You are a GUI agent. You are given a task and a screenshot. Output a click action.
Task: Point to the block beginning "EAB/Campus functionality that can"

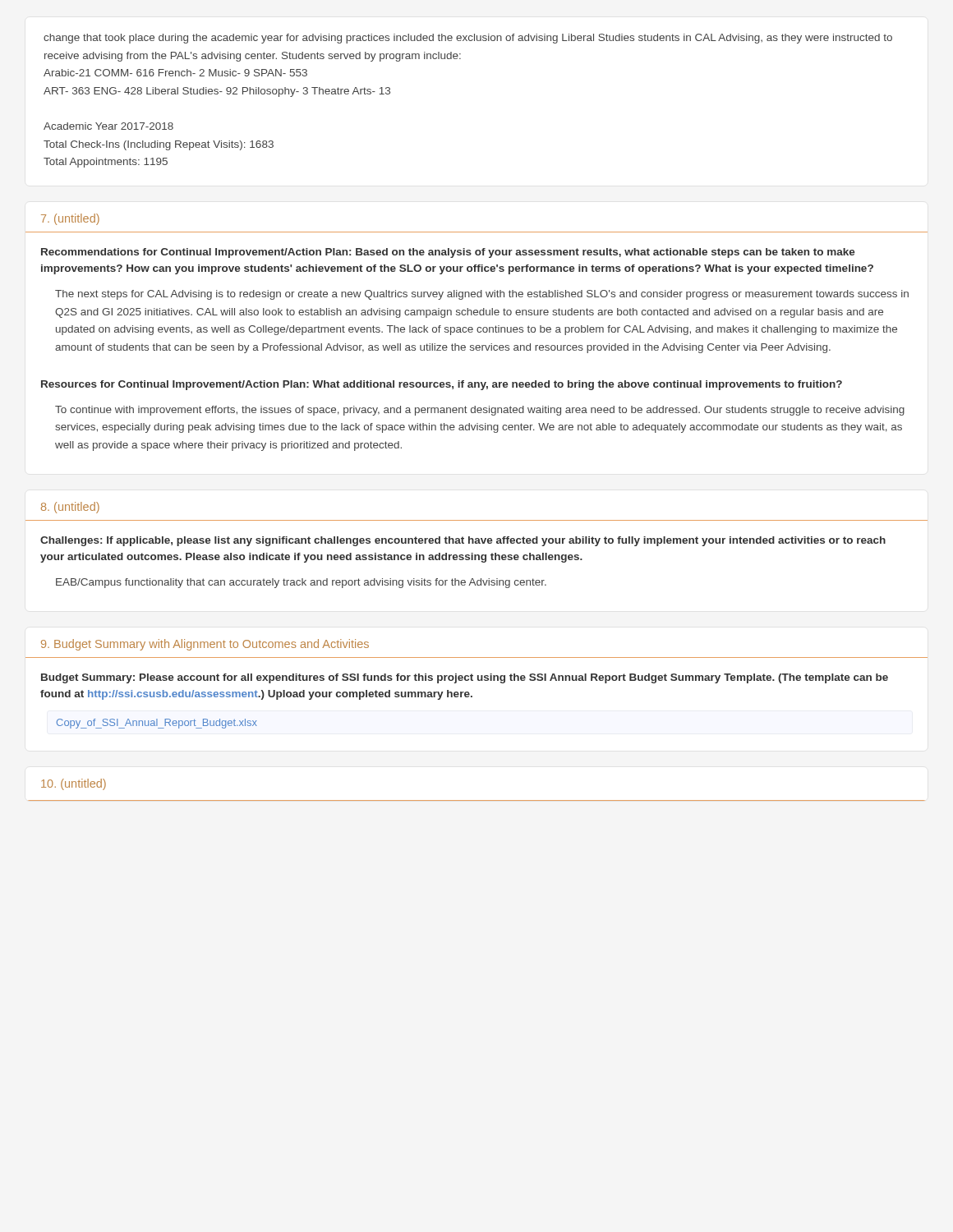(x=301, y=582)
